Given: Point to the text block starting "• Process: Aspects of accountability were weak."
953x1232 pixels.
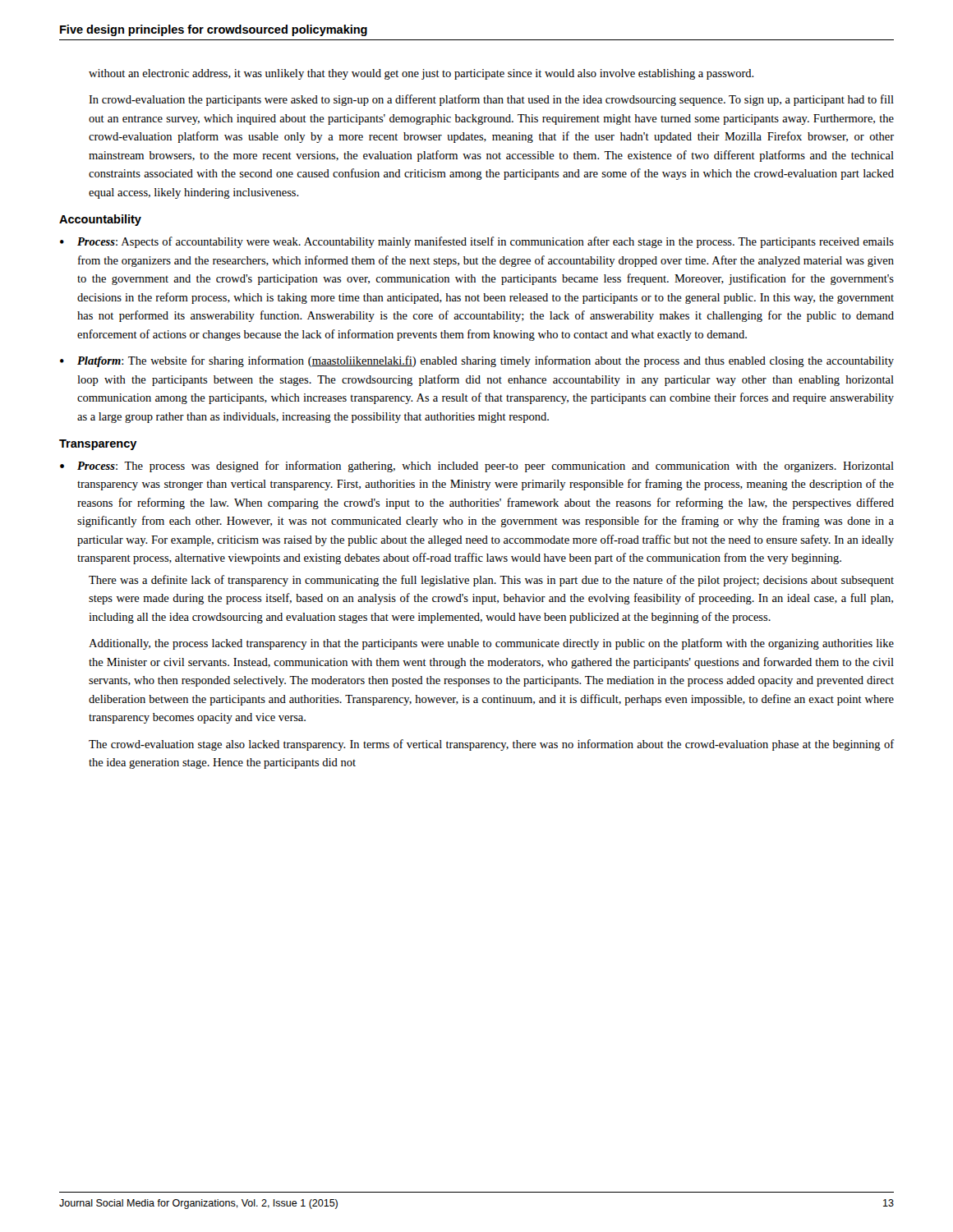Looking at the screenshot, I should [x=476, y=288].
